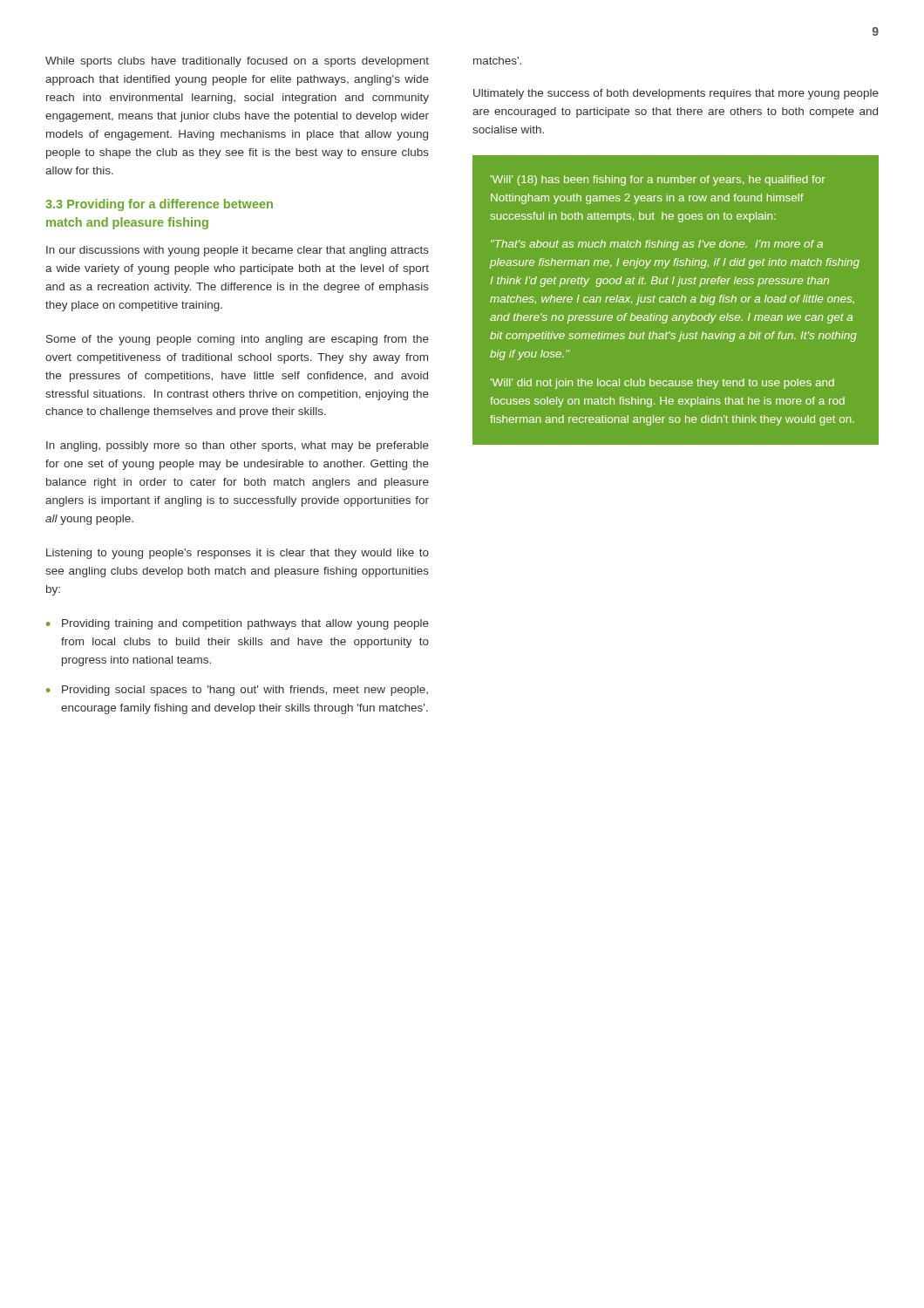Navigate to the text block starting "Listening to young people's"
This screenshot has width=924, height=1308.
(237, 571)
